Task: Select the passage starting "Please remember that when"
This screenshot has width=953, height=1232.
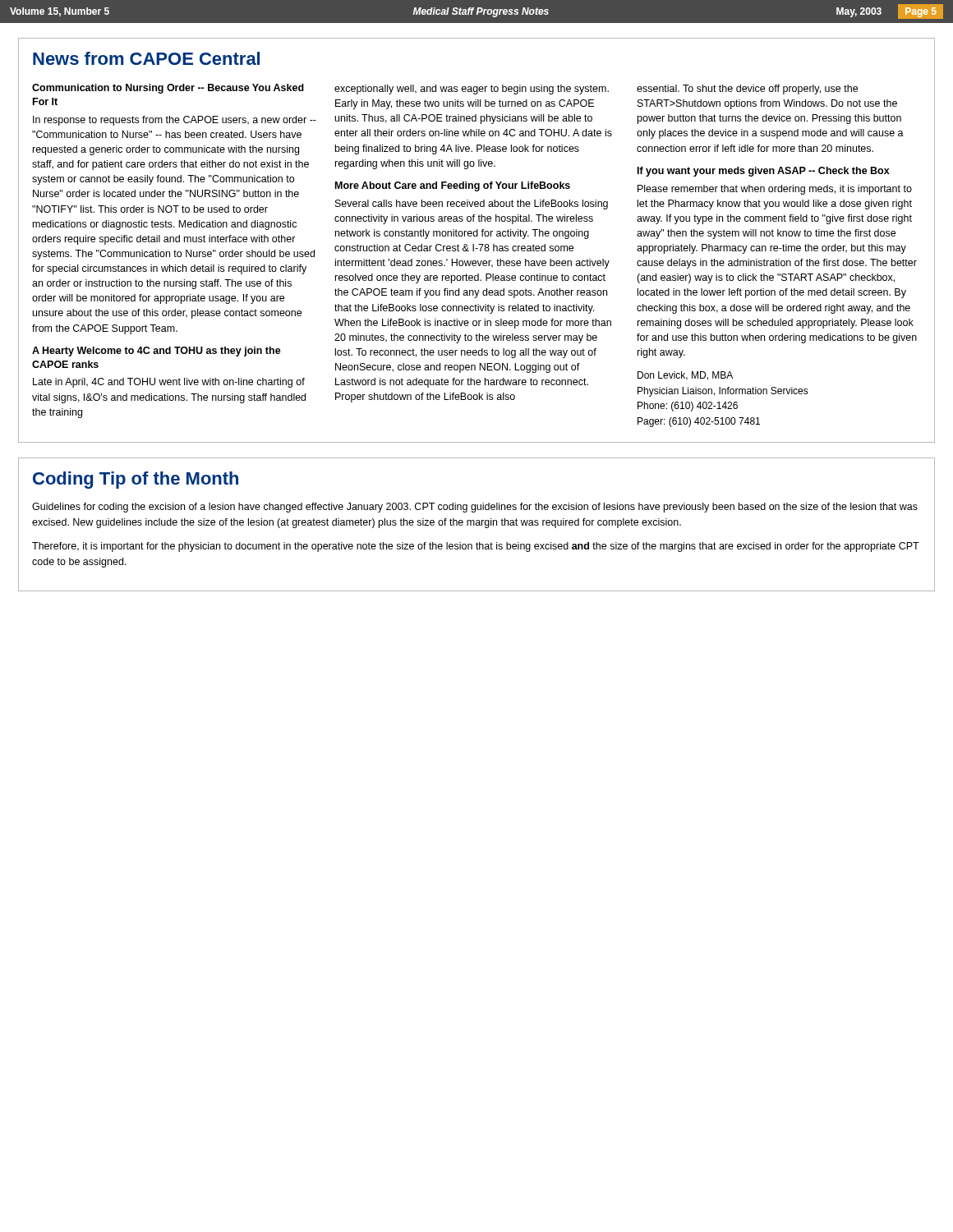Action: [x=779, y=270]
